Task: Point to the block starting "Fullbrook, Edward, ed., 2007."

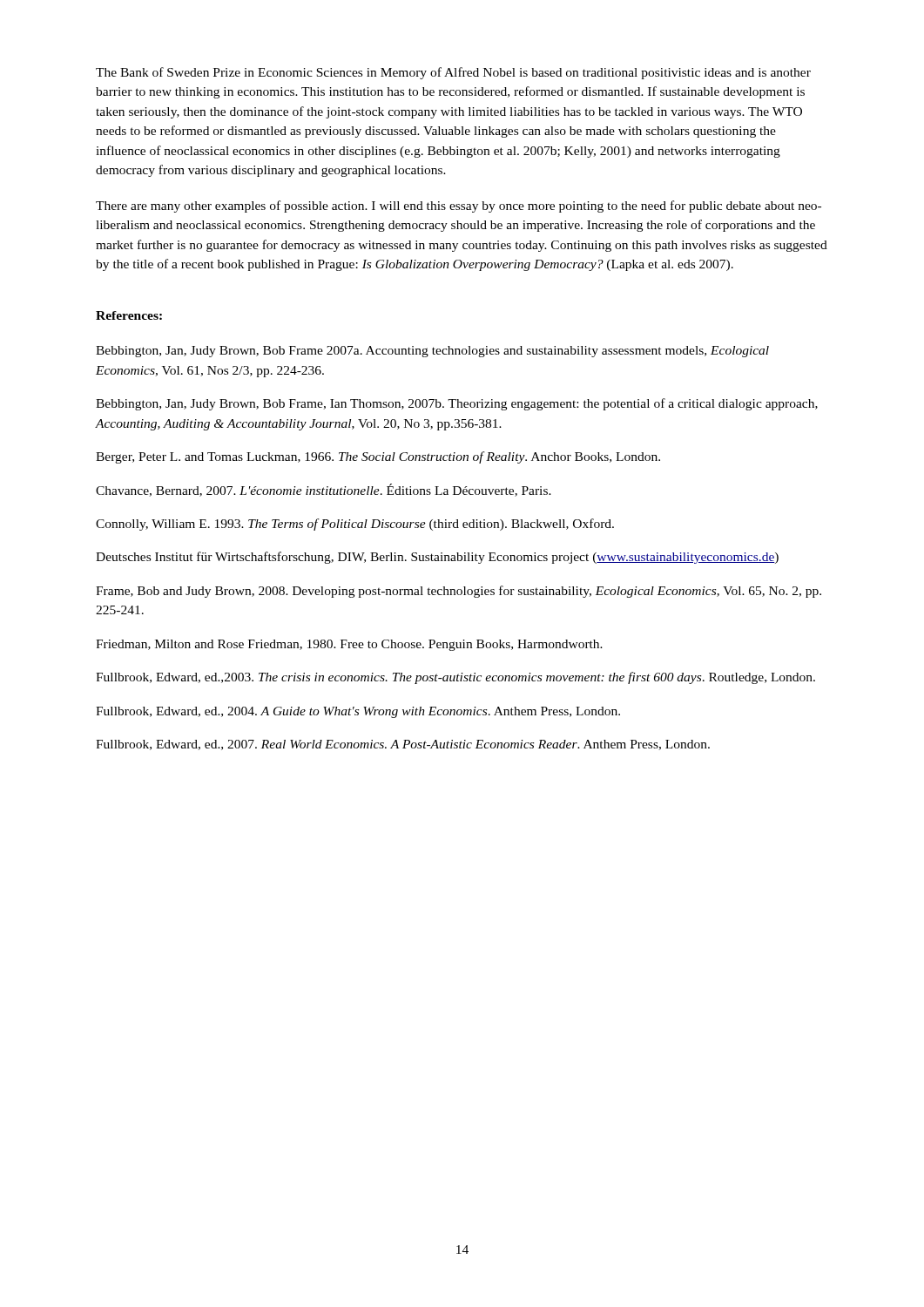Action: pos(403,744)
